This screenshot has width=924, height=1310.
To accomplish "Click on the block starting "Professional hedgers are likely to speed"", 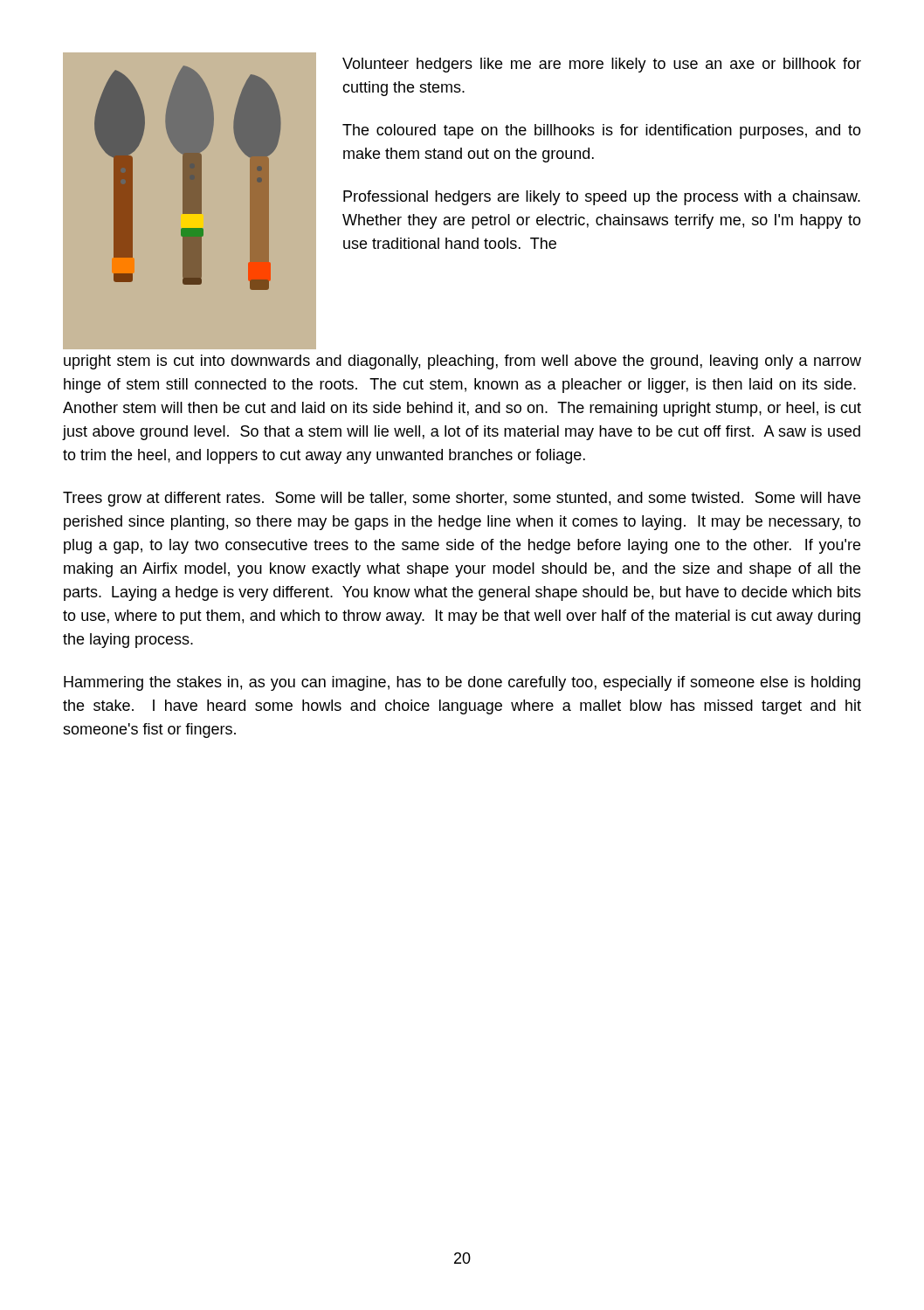I will (602, 220).
